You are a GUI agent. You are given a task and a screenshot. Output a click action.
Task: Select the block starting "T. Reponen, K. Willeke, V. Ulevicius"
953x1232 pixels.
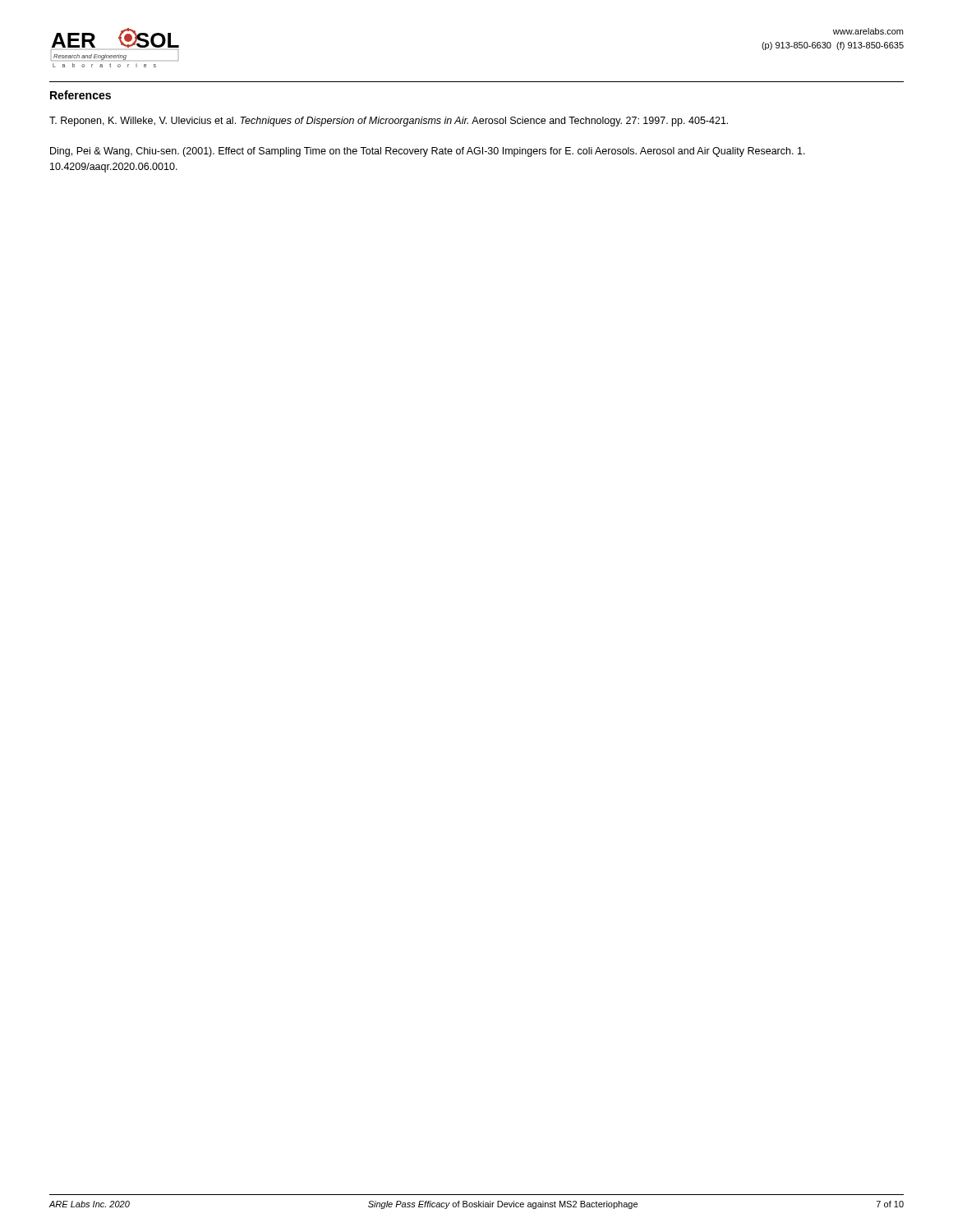click(389, 121)
